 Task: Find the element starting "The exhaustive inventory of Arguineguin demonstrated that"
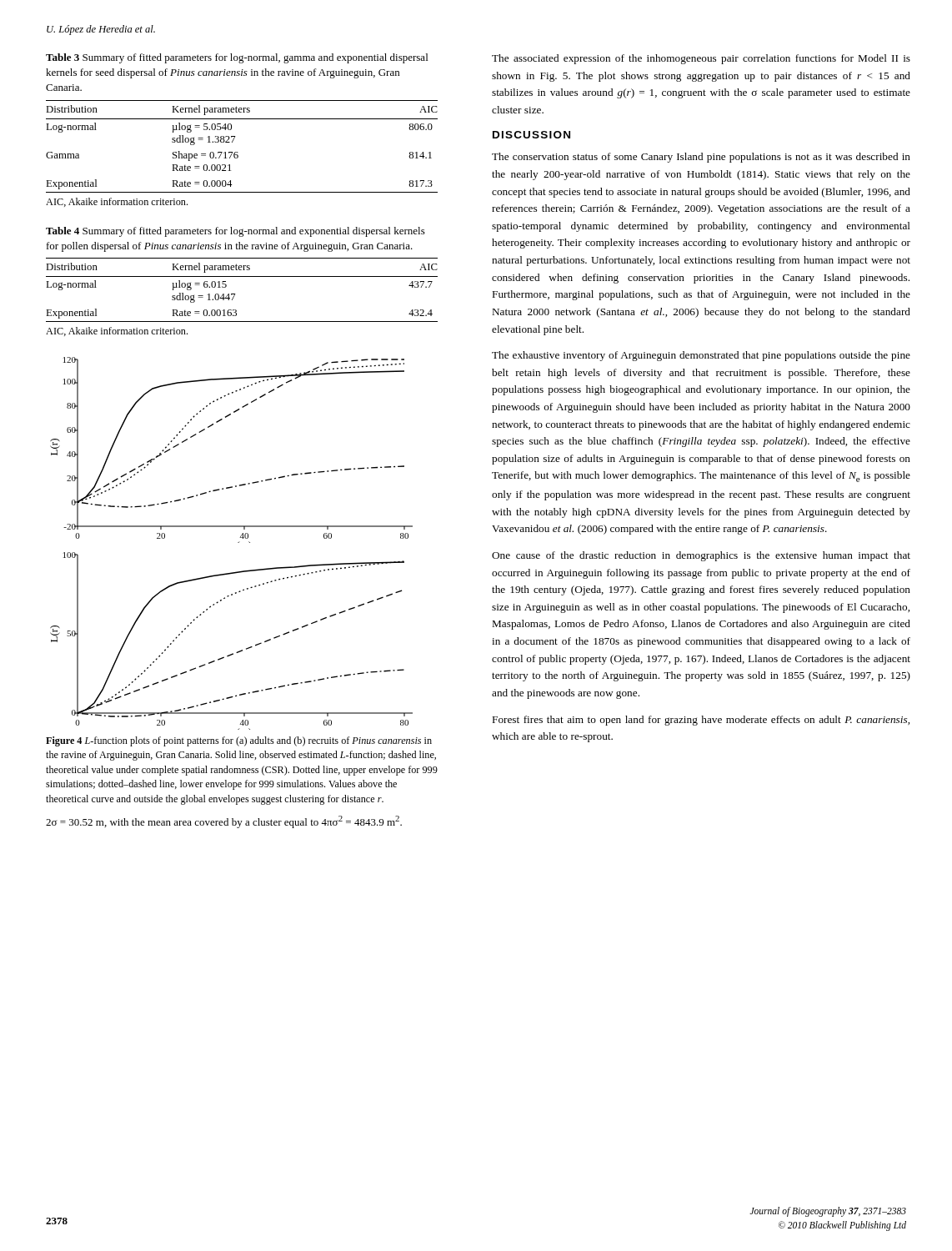tap(701, 442)
